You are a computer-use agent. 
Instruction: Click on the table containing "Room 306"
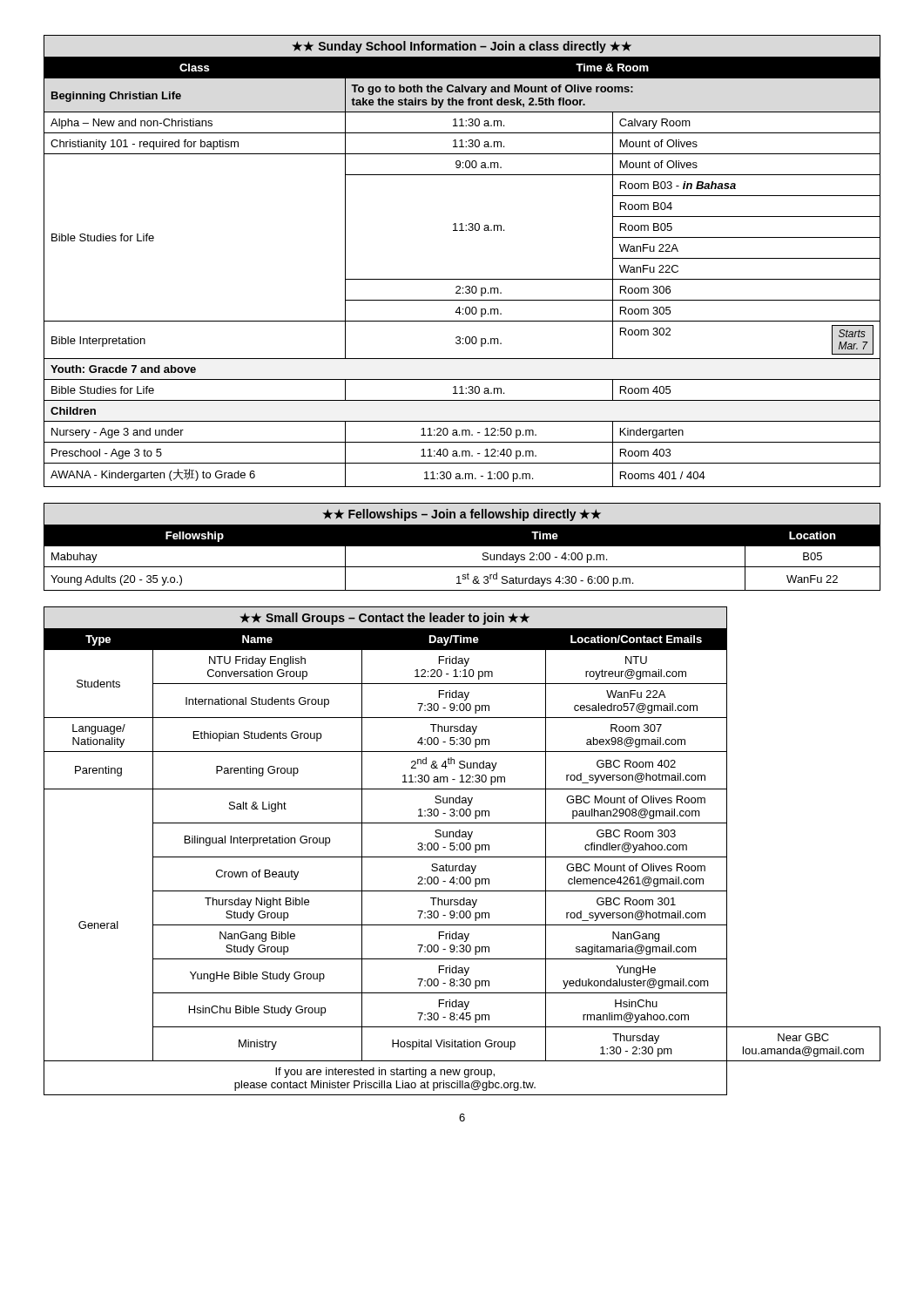pos(462,261)
